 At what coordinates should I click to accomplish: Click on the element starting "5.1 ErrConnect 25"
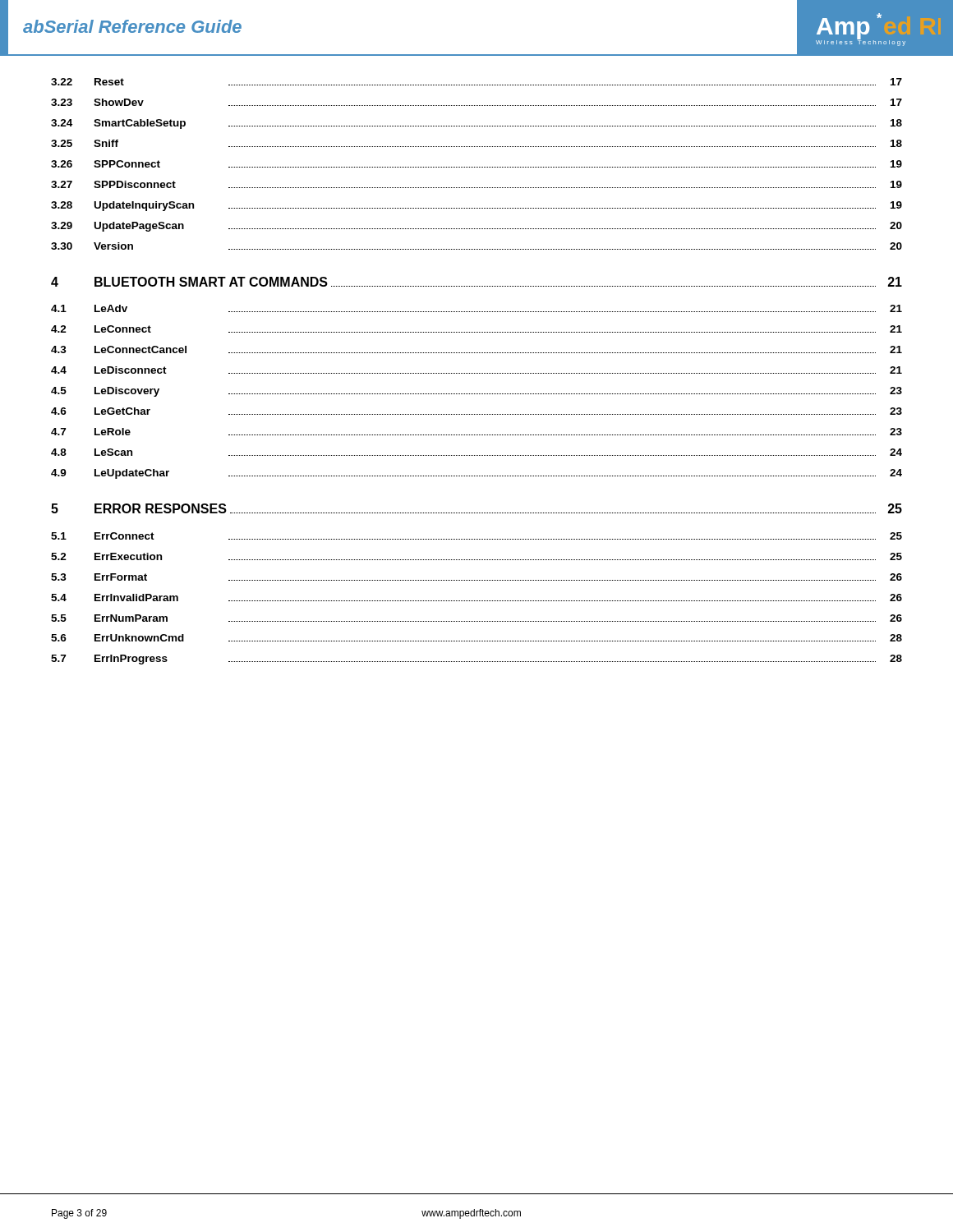click(476, 536)
